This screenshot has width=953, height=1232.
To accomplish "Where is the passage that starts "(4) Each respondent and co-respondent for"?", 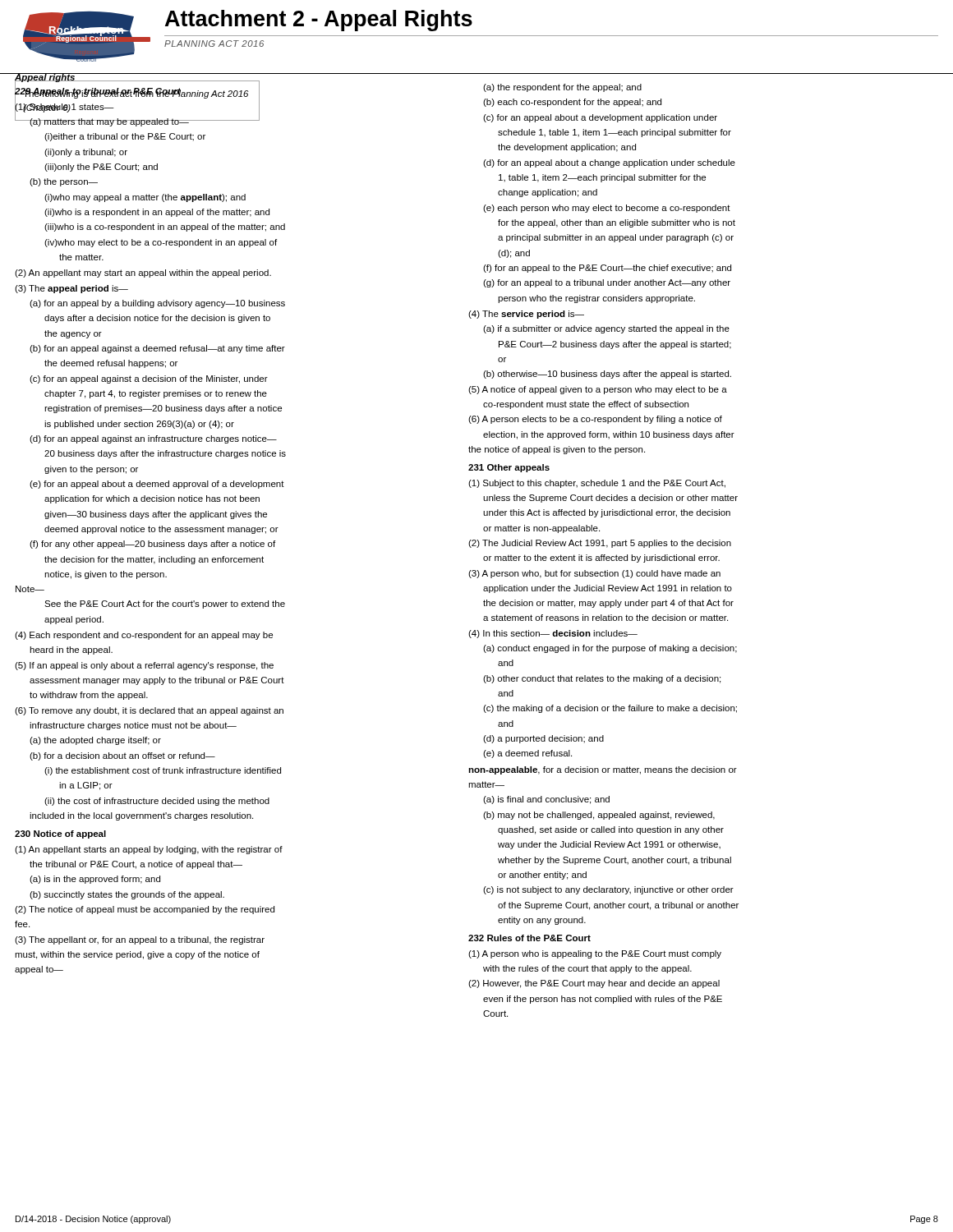I will coord(232,643).
